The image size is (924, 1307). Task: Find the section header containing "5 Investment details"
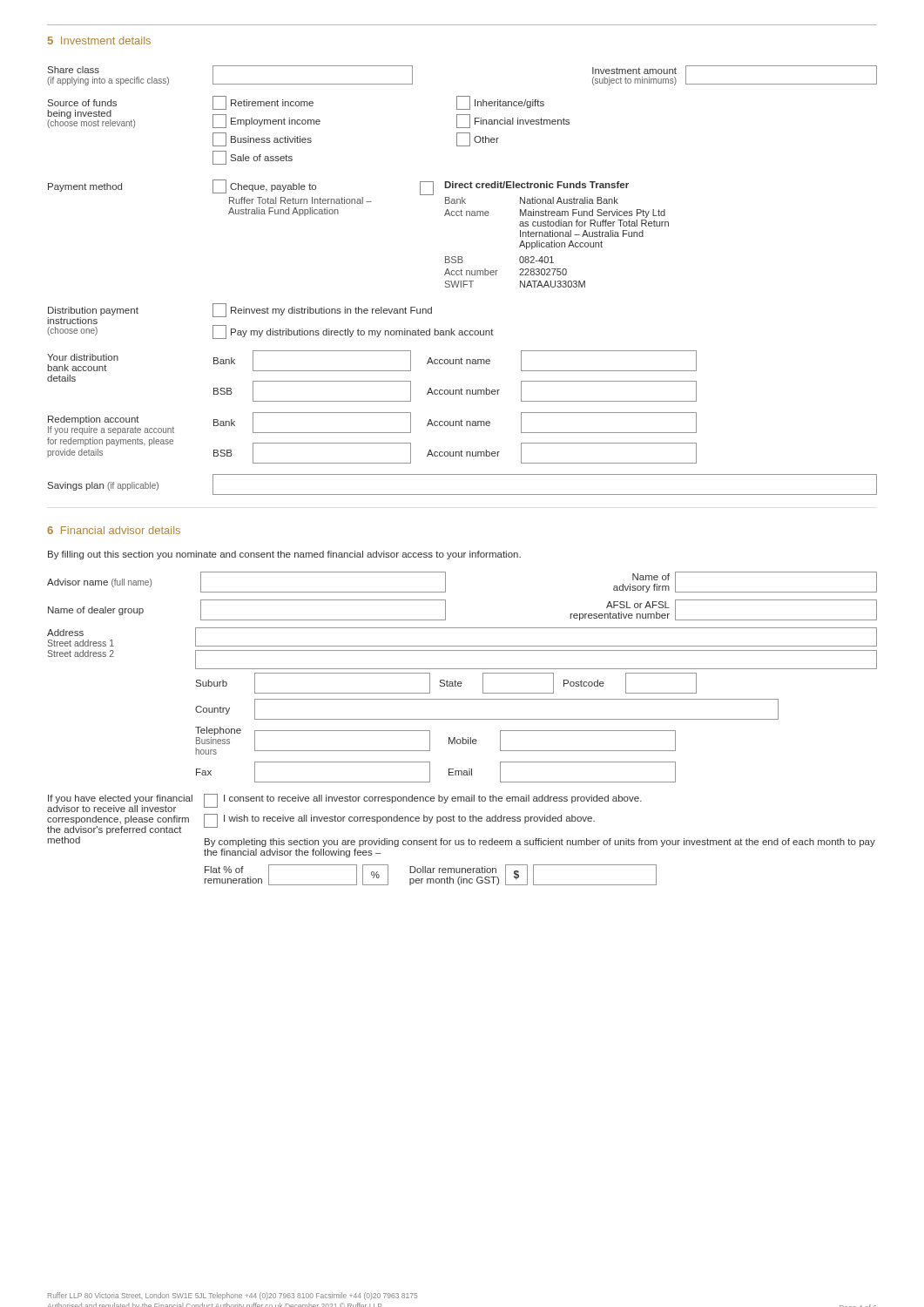(x=99, y=41)
